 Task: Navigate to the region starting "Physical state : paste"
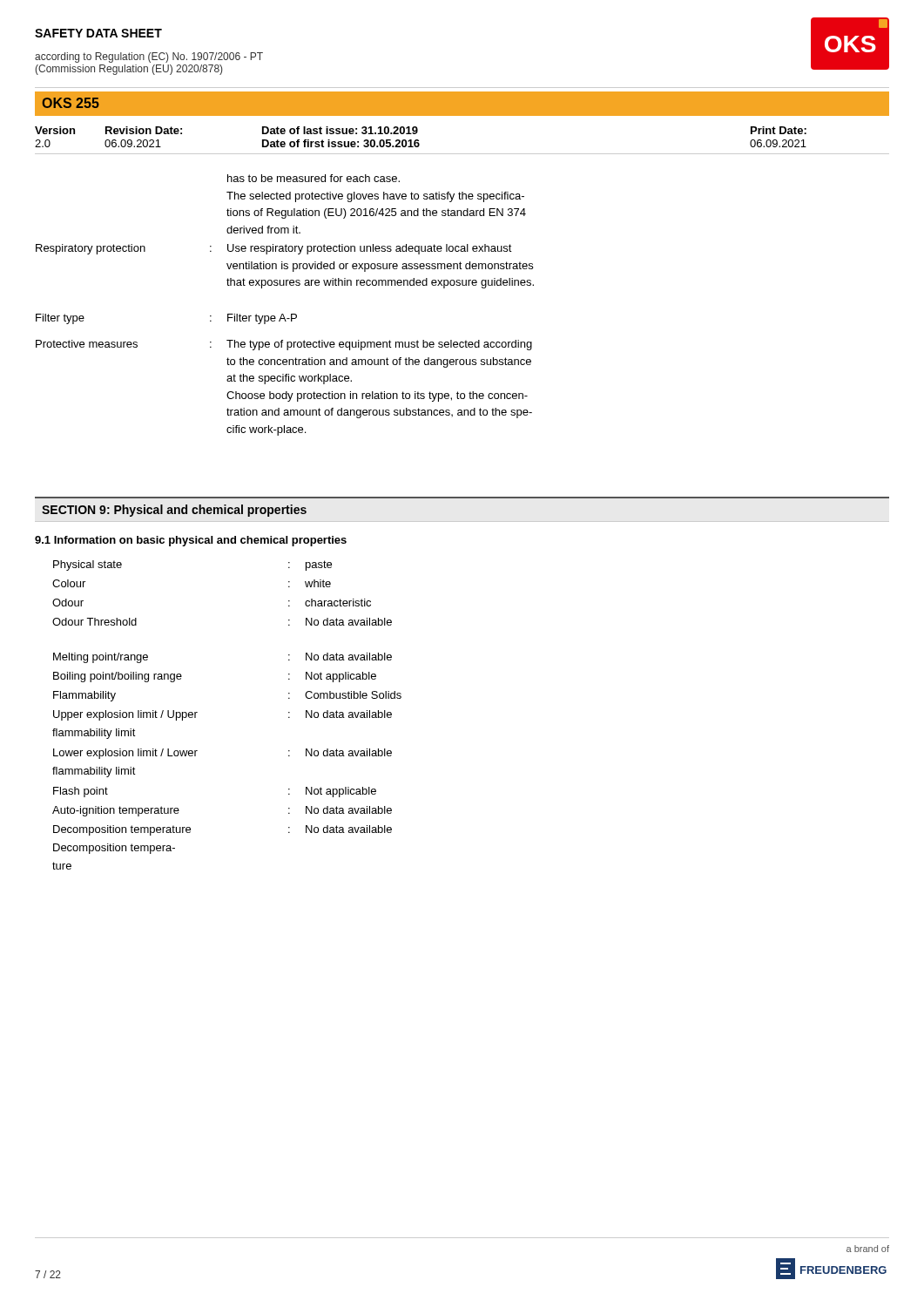(x=90, y=565)
